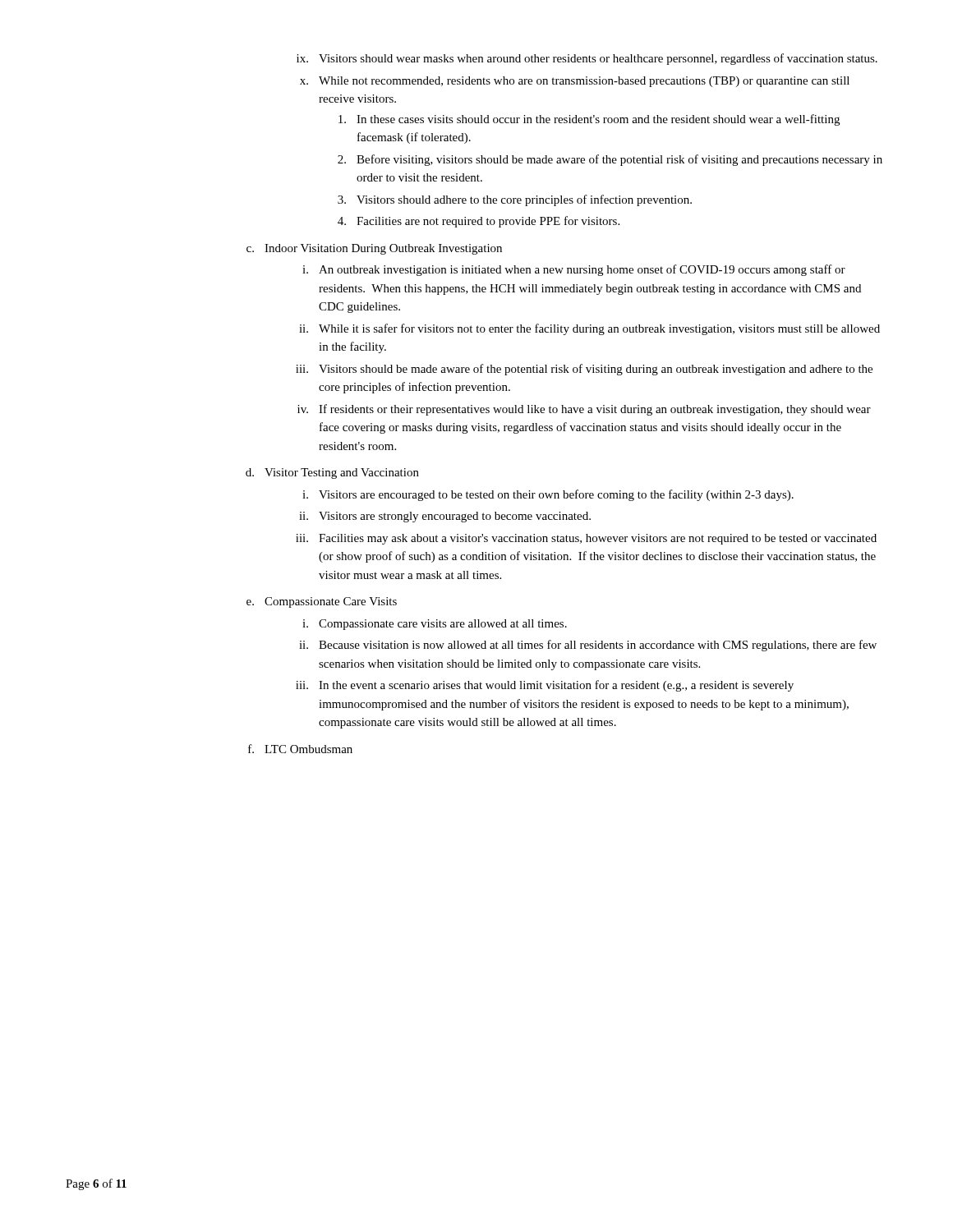The image size is (953, 1232).
Task: Find the list item with the text "ii. While it"
Action: (573, 338)
